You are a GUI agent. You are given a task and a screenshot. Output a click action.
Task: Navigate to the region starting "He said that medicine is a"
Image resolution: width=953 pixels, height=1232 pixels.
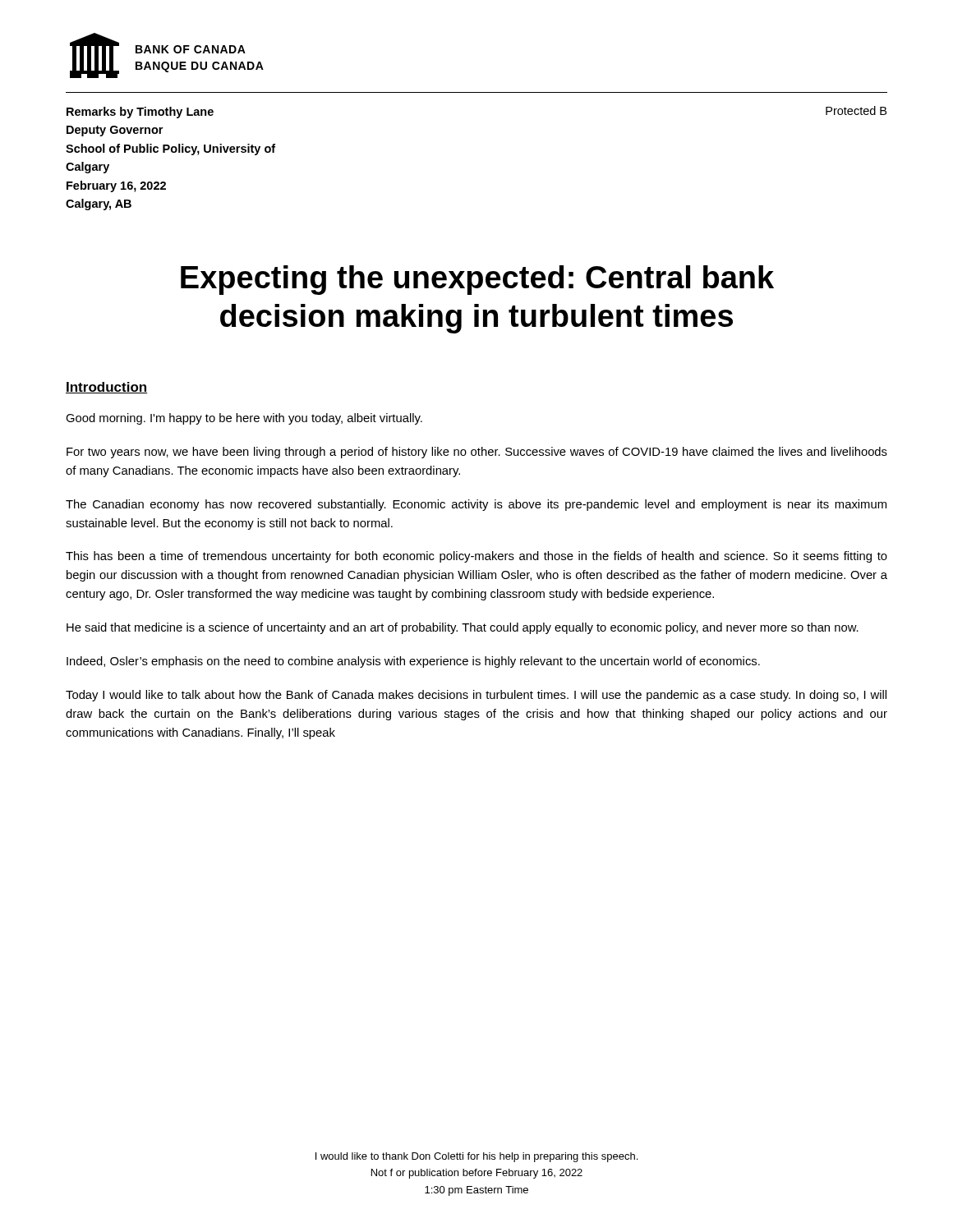click(x=462, y=628)
